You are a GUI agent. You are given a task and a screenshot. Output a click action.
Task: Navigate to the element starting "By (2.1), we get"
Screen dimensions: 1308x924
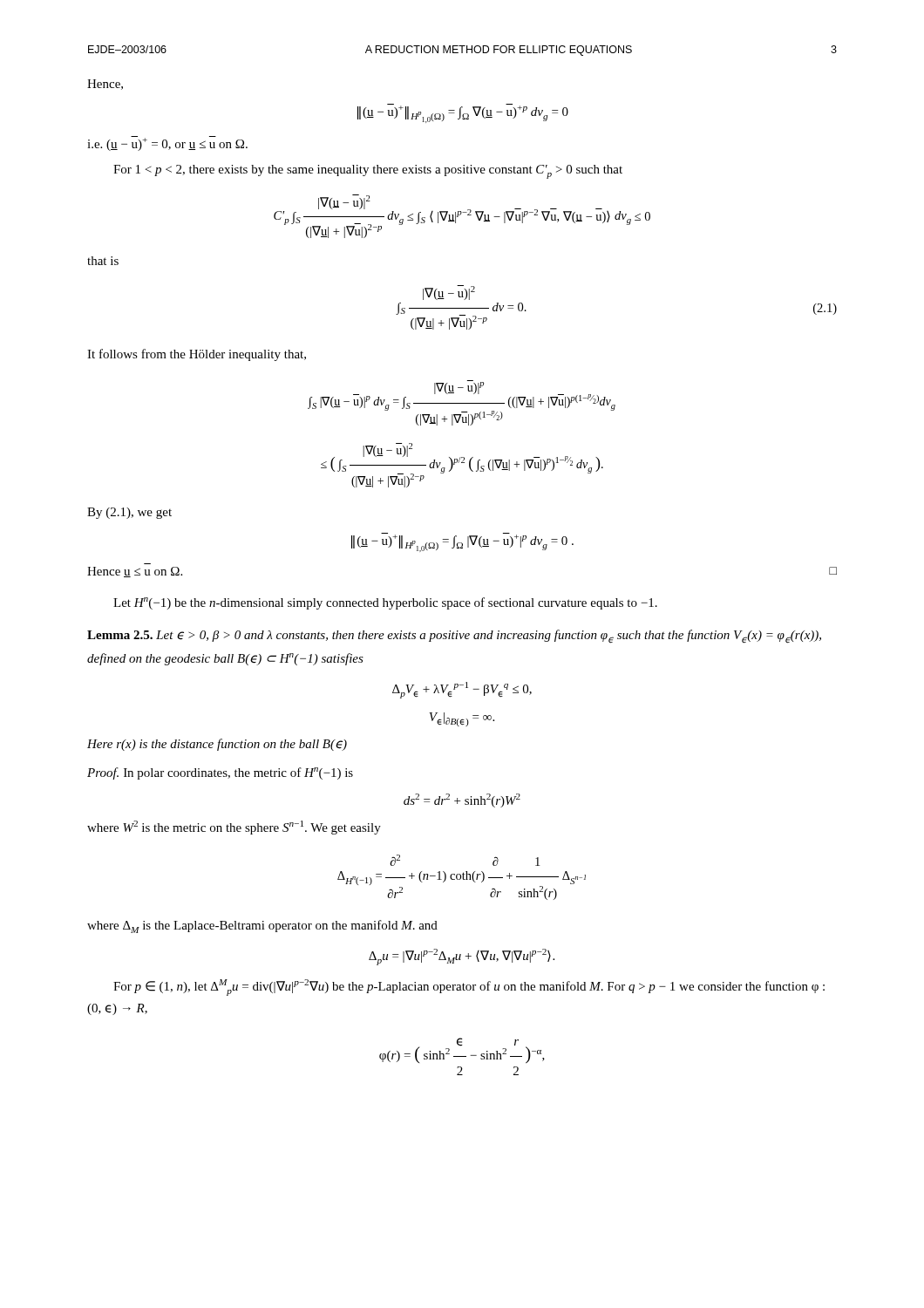(129, 512)
